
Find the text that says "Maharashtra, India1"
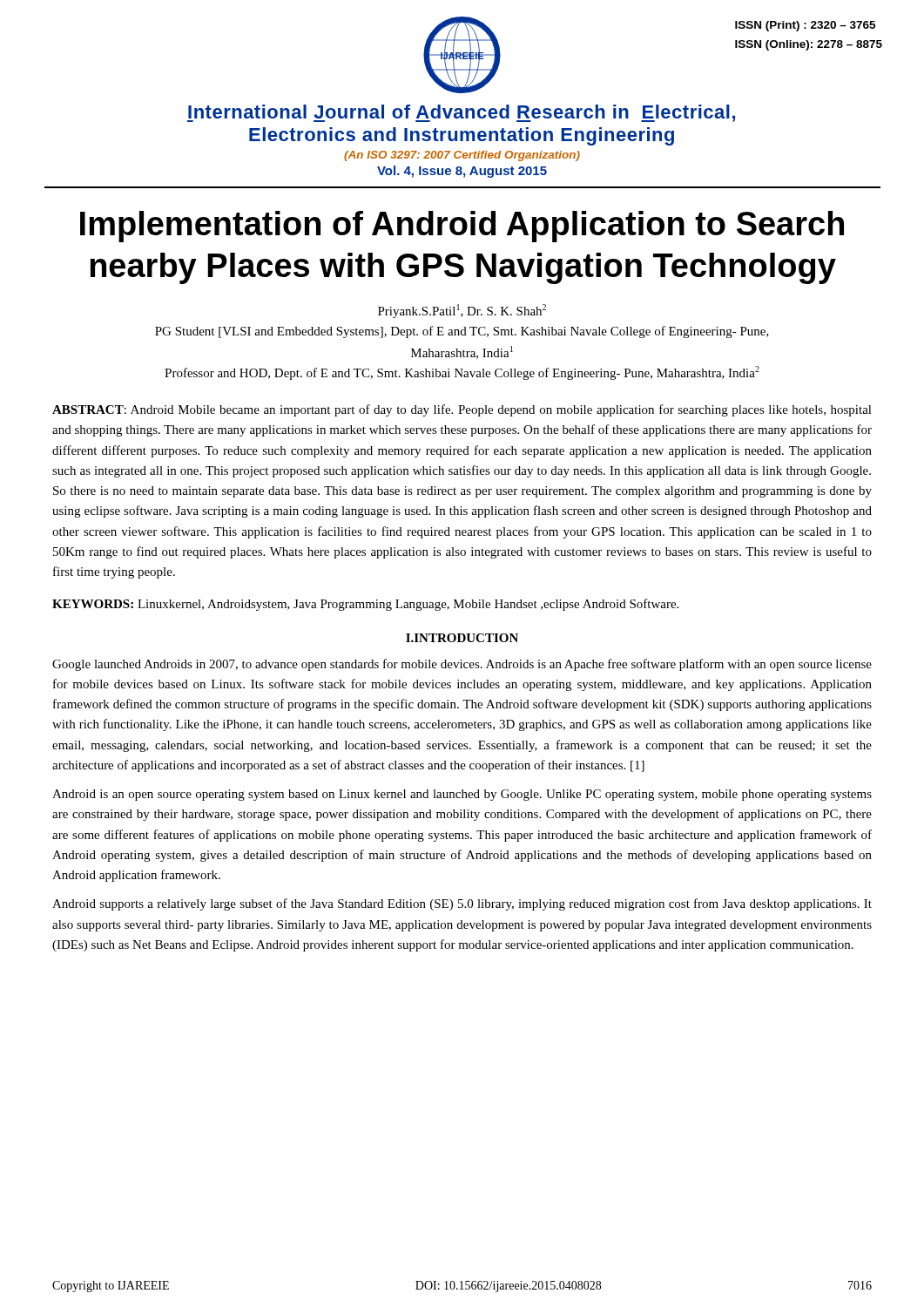click(x=462, y=352)
